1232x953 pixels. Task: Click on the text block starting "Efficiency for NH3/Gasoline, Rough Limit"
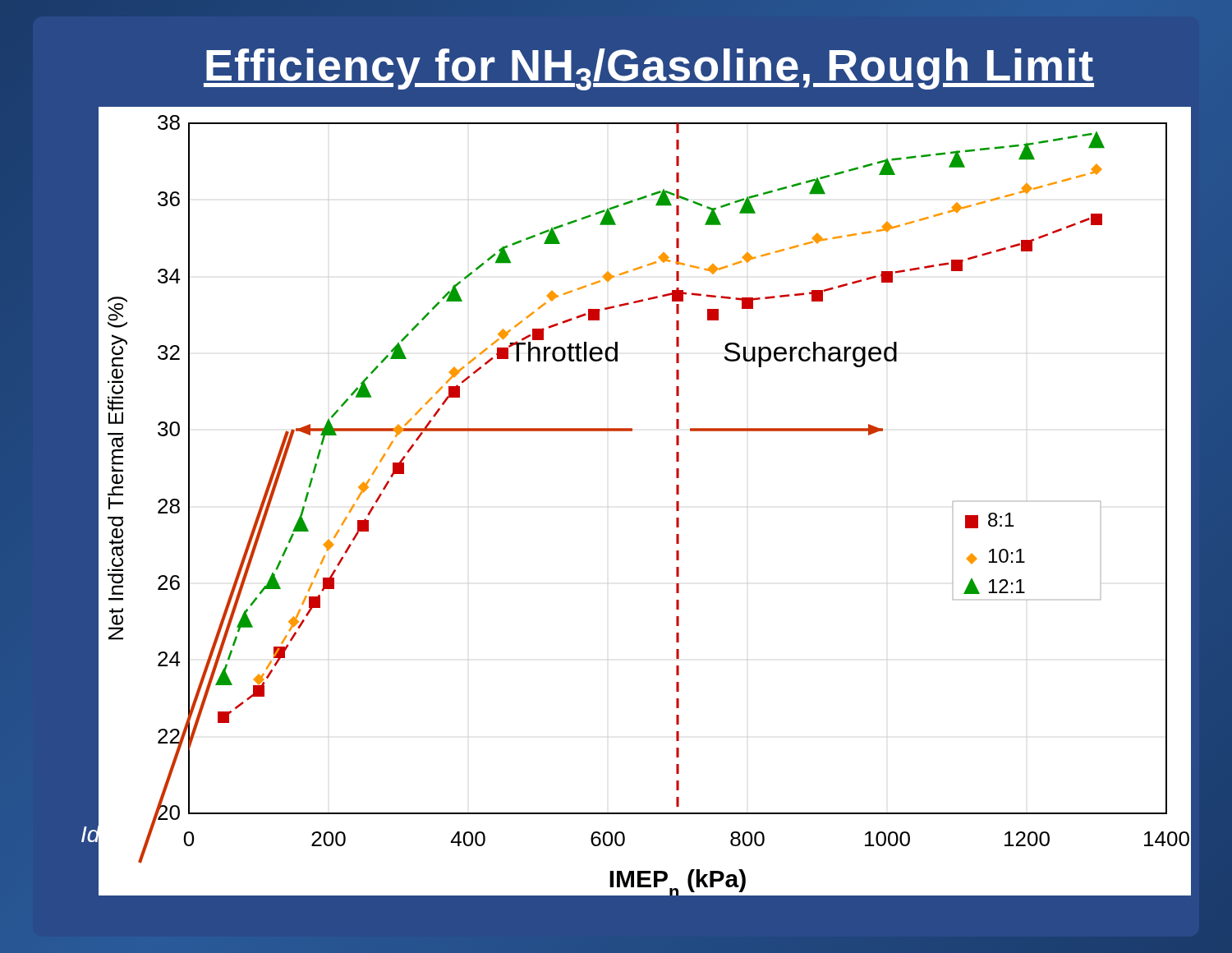tap(649, 69)
